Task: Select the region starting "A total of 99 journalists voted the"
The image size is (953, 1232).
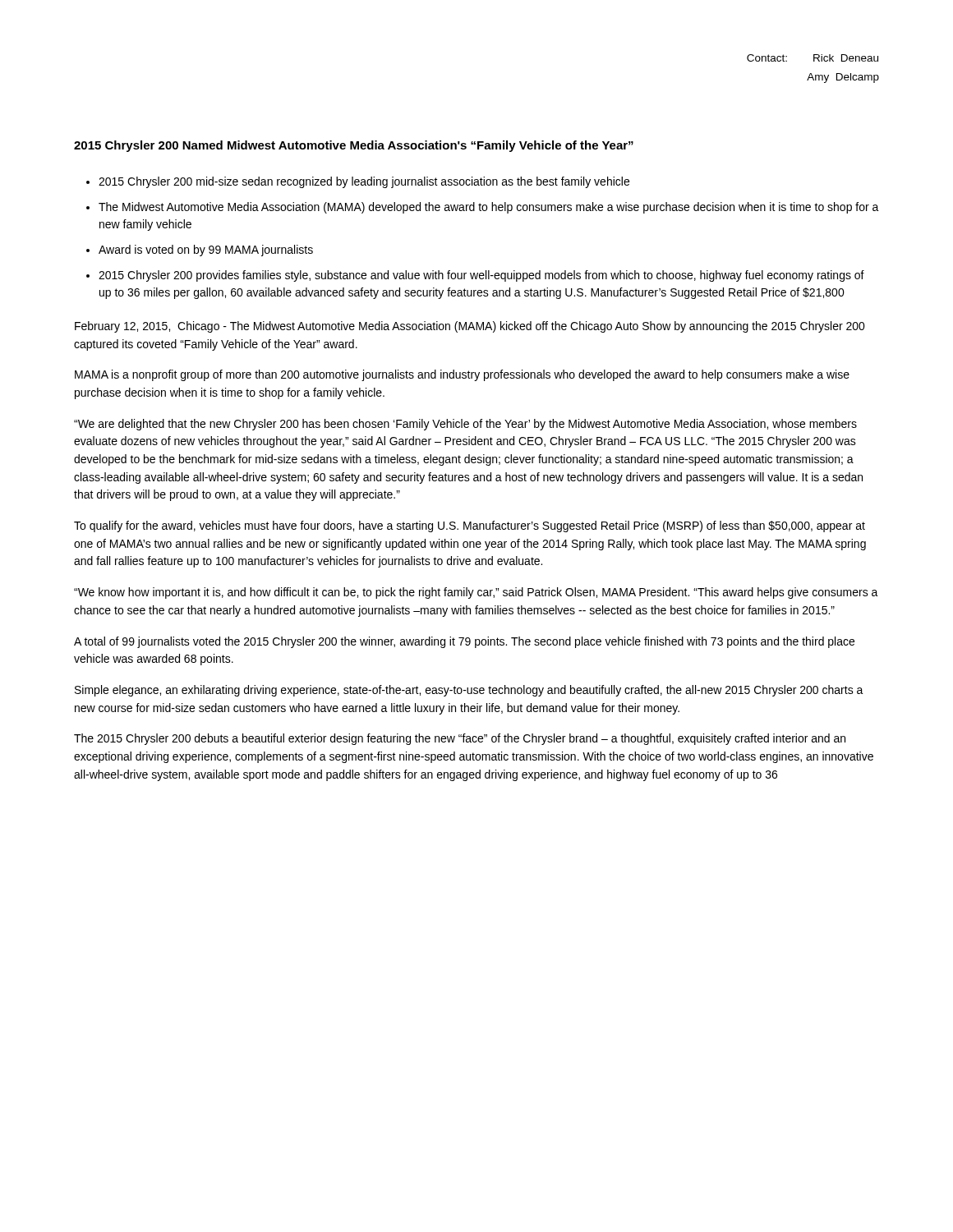Action: click(464, 650)
